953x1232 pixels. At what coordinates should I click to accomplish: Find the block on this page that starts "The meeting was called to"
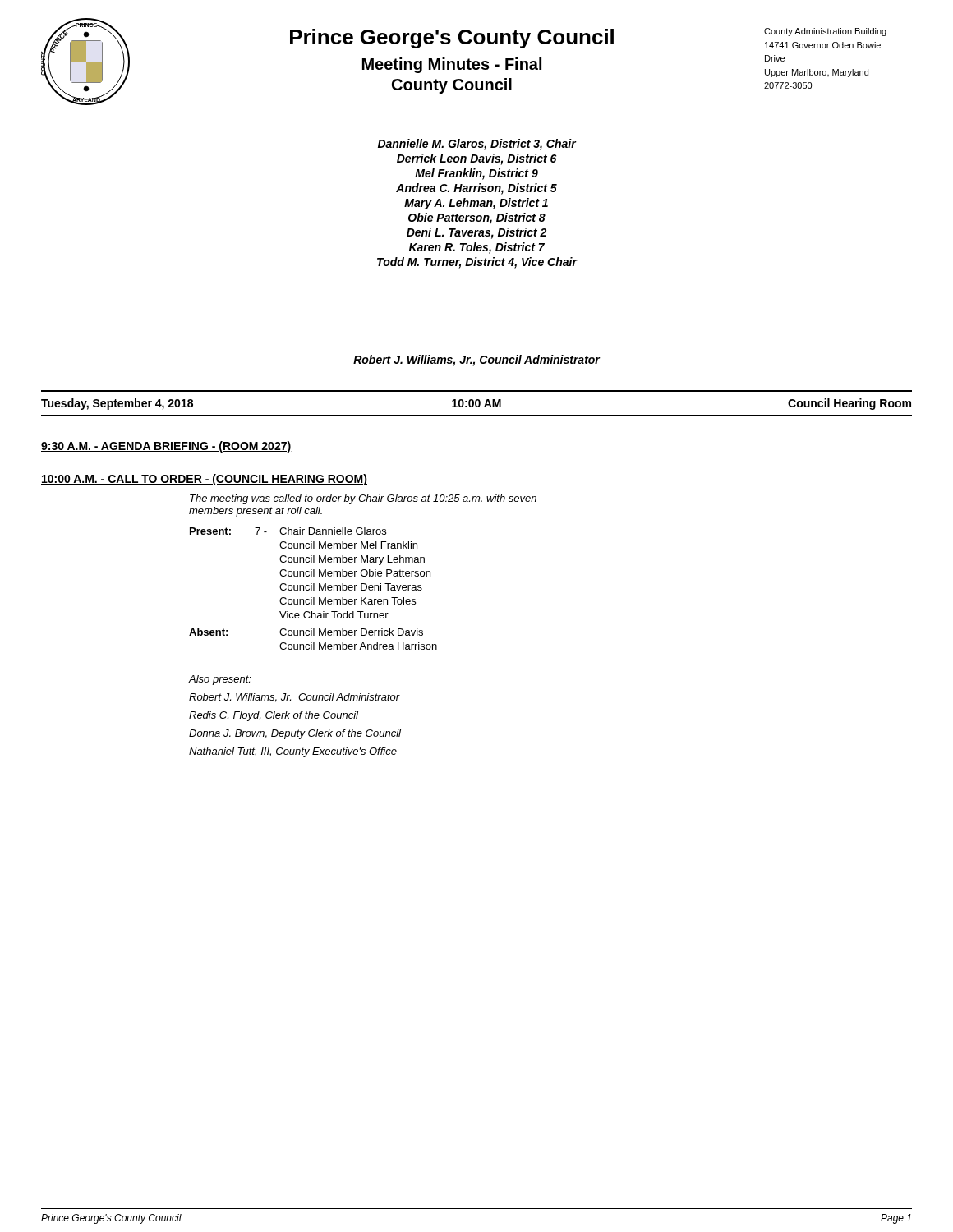pos(363,504)
